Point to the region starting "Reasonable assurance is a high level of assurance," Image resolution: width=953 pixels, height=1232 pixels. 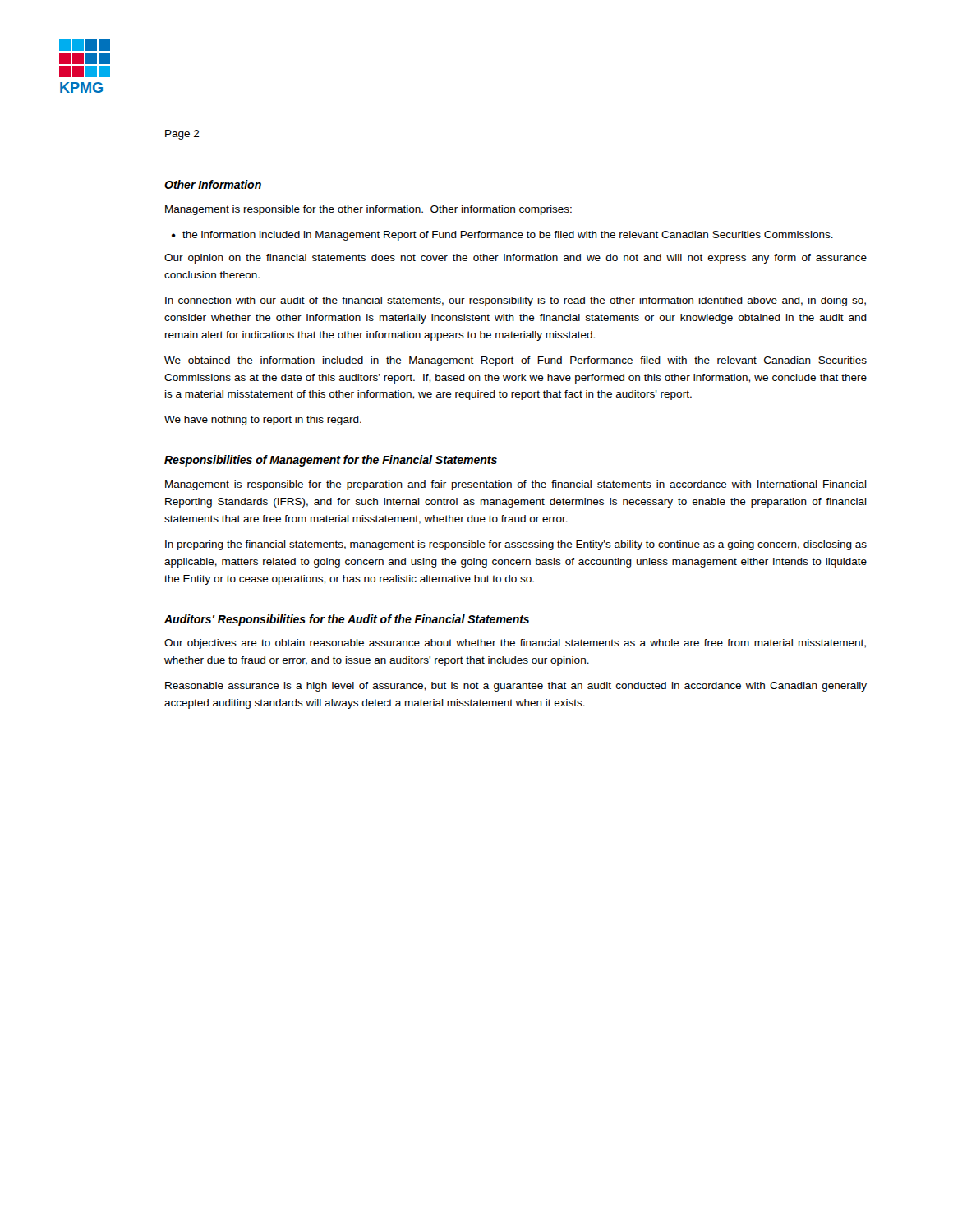[x=516, y=694]
